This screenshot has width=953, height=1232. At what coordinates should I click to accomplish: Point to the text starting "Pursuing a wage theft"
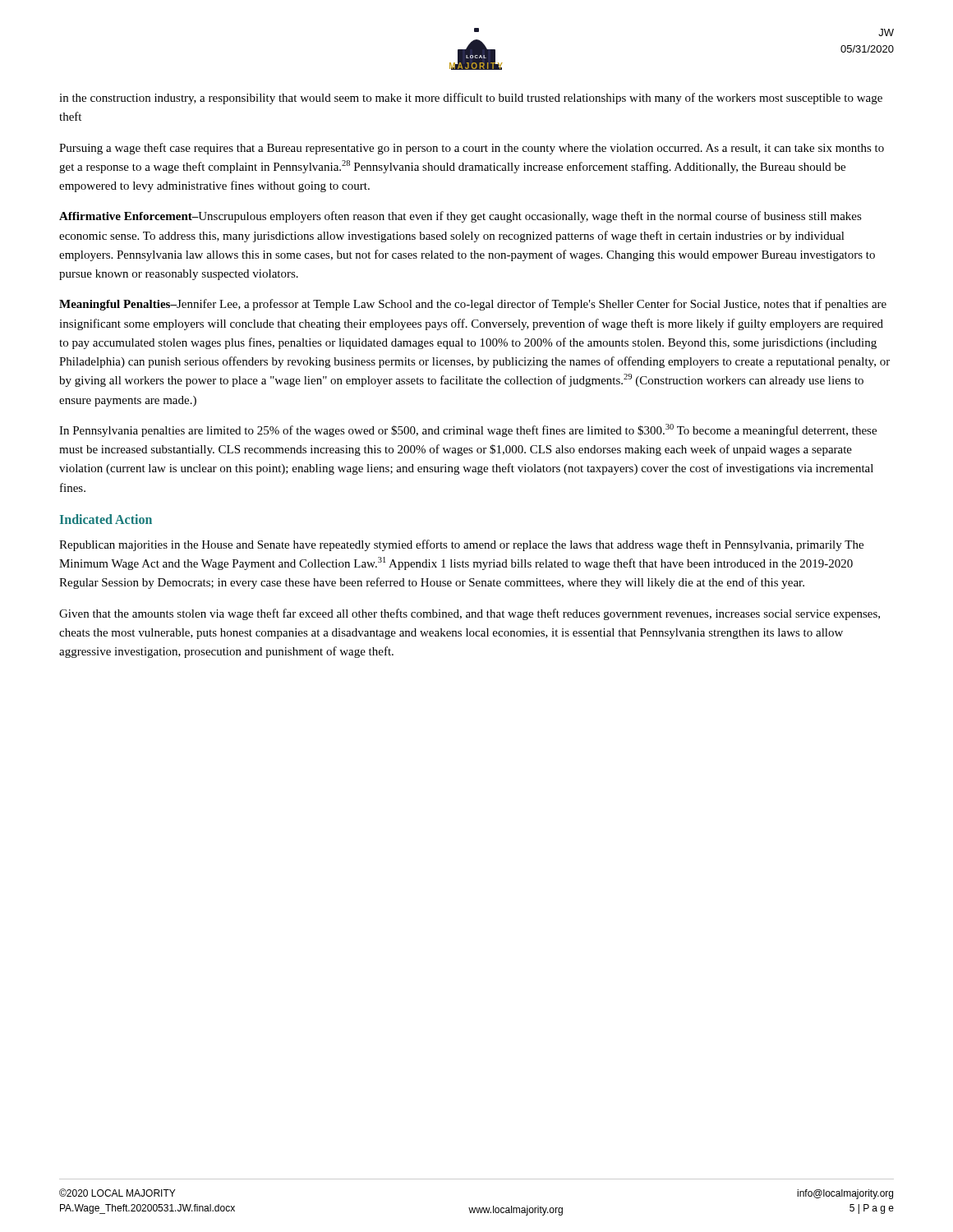point(472,167)
